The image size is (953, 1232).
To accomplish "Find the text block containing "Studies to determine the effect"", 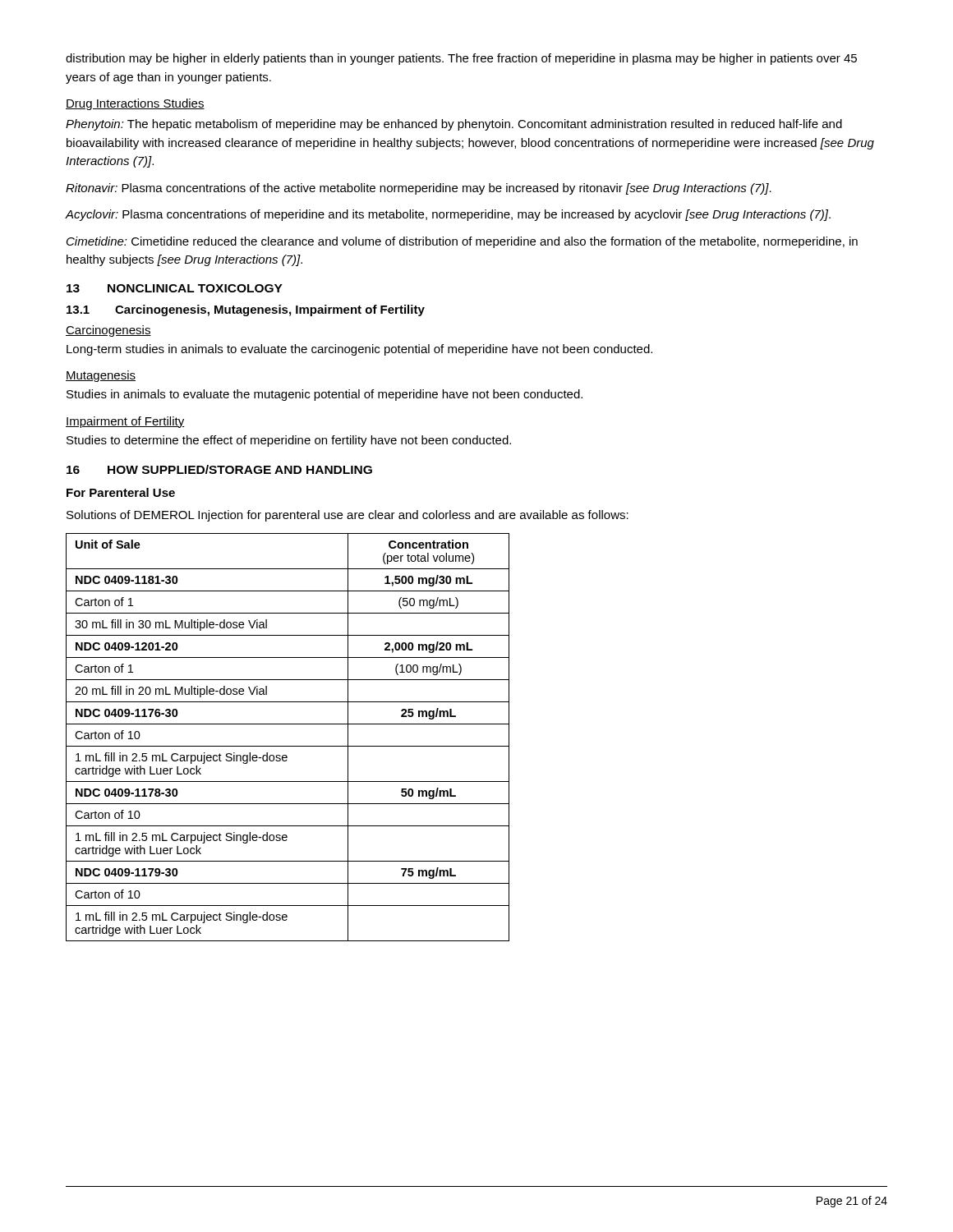I will coord(289,439).
